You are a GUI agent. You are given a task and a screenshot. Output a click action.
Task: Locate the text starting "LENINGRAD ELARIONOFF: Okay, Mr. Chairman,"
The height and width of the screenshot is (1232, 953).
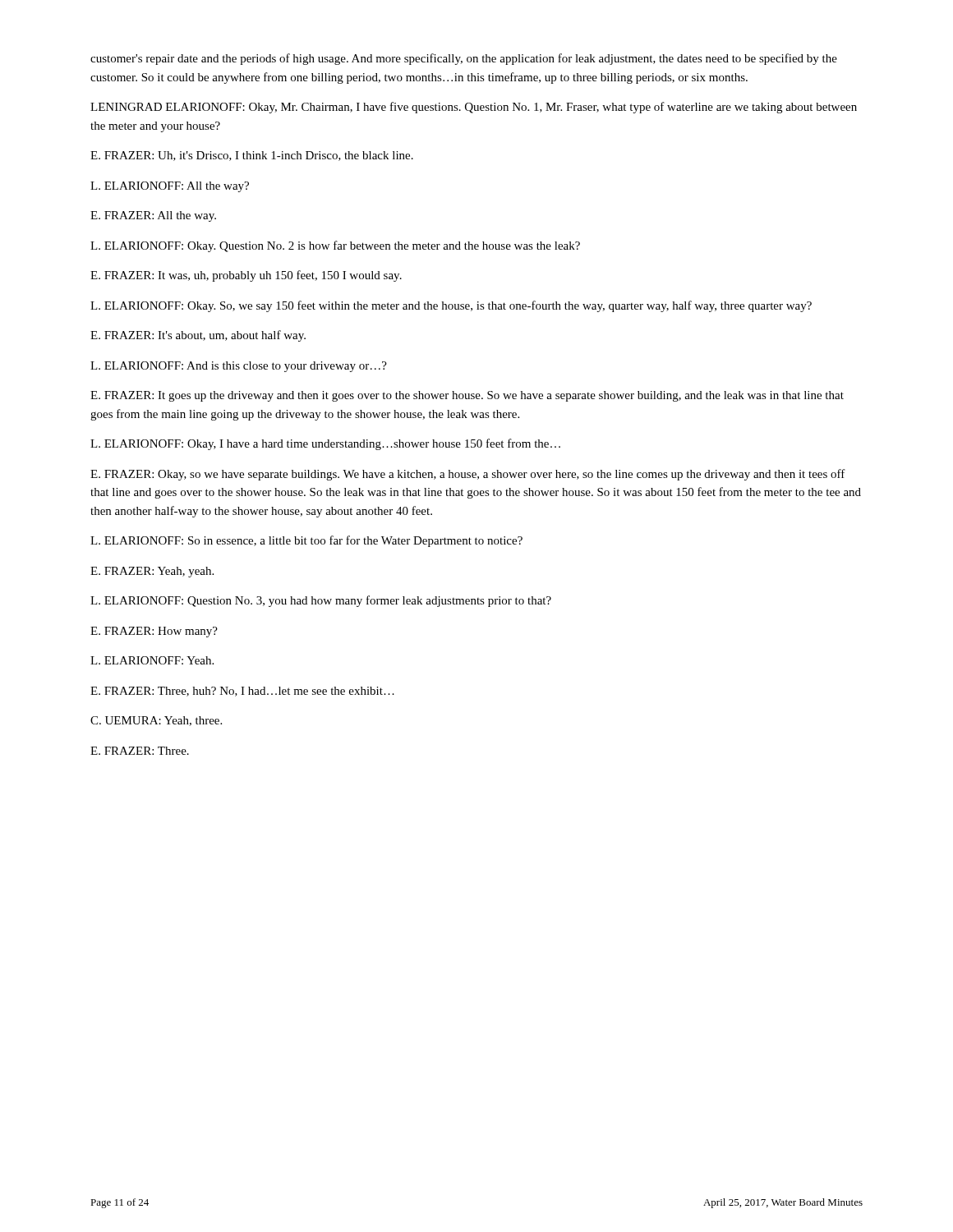pyautogui.click(x=474, y=116)
